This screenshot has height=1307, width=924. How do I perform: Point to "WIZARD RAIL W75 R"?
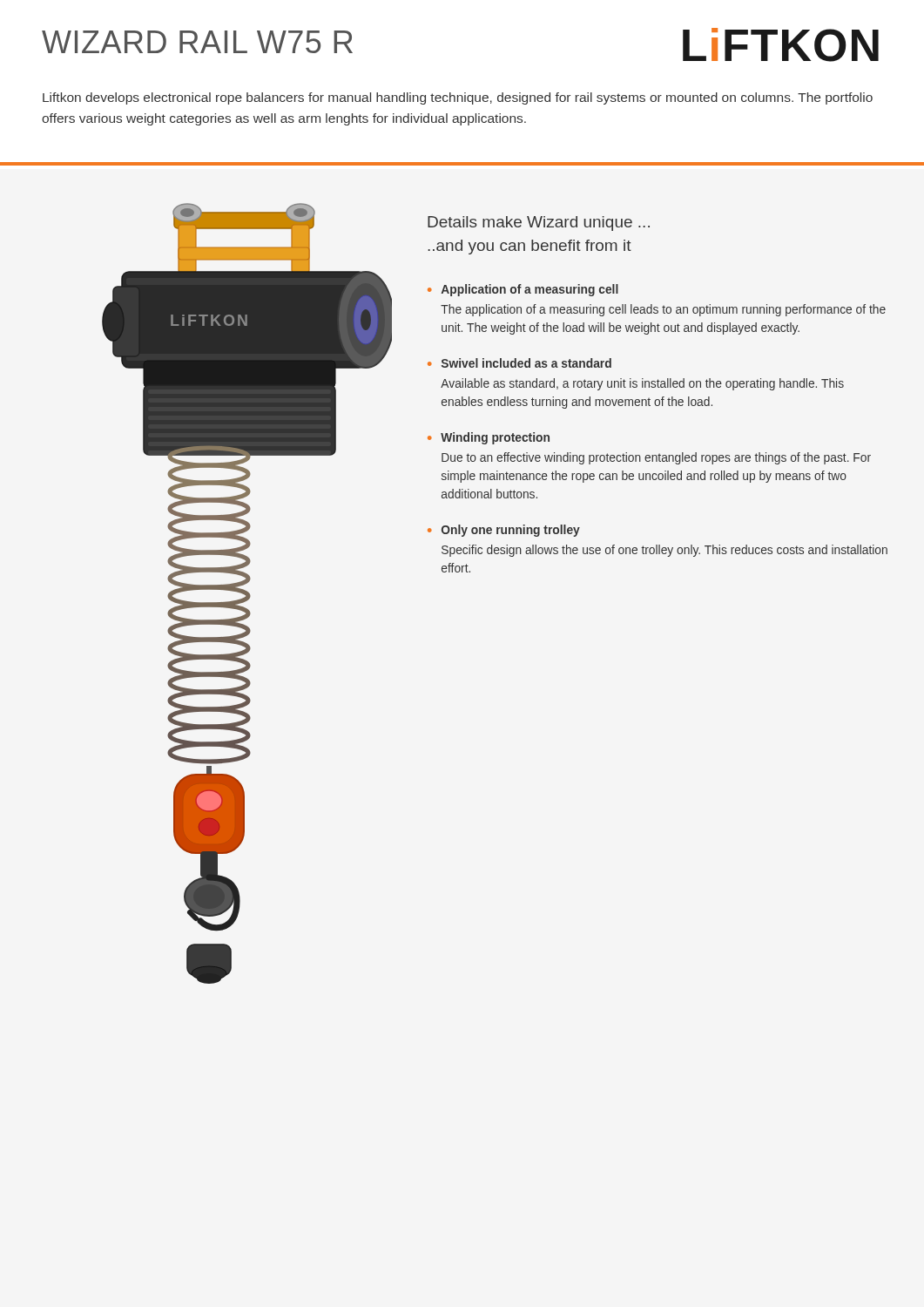coord(198,42)
